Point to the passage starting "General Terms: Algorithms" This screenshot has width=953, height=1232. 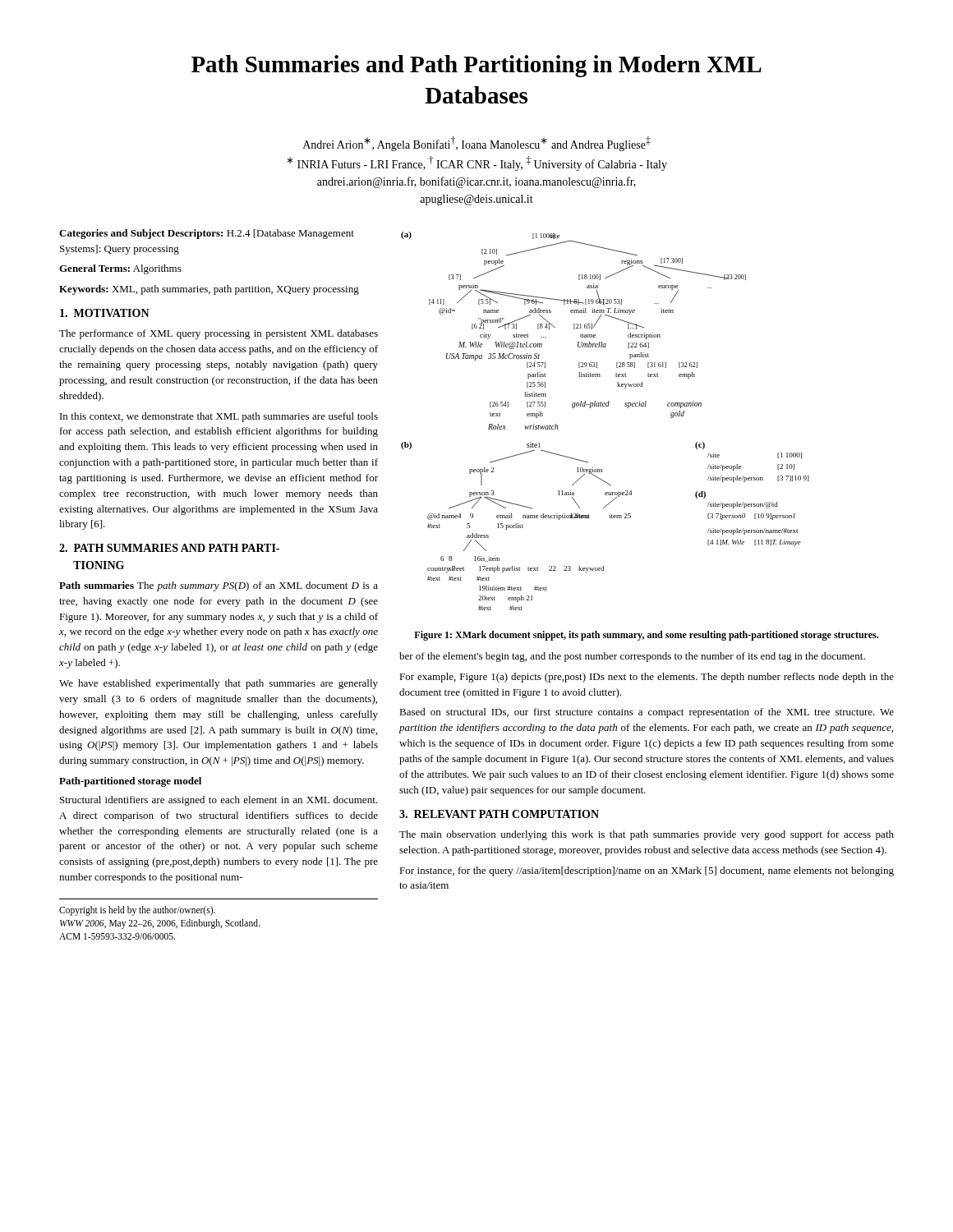(x=120, y=269)
